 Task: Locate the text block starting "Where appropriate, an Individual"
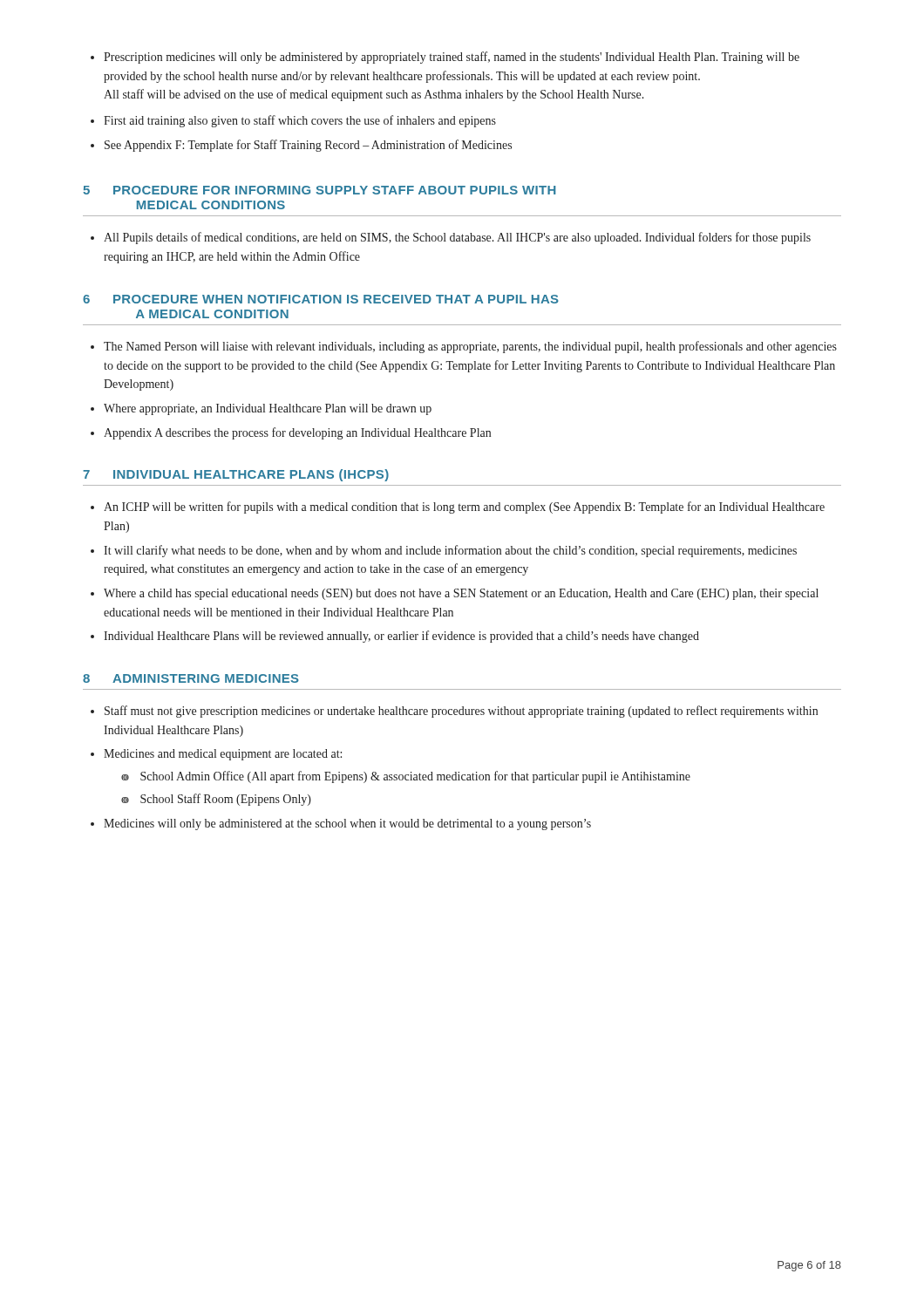[268, 409]
